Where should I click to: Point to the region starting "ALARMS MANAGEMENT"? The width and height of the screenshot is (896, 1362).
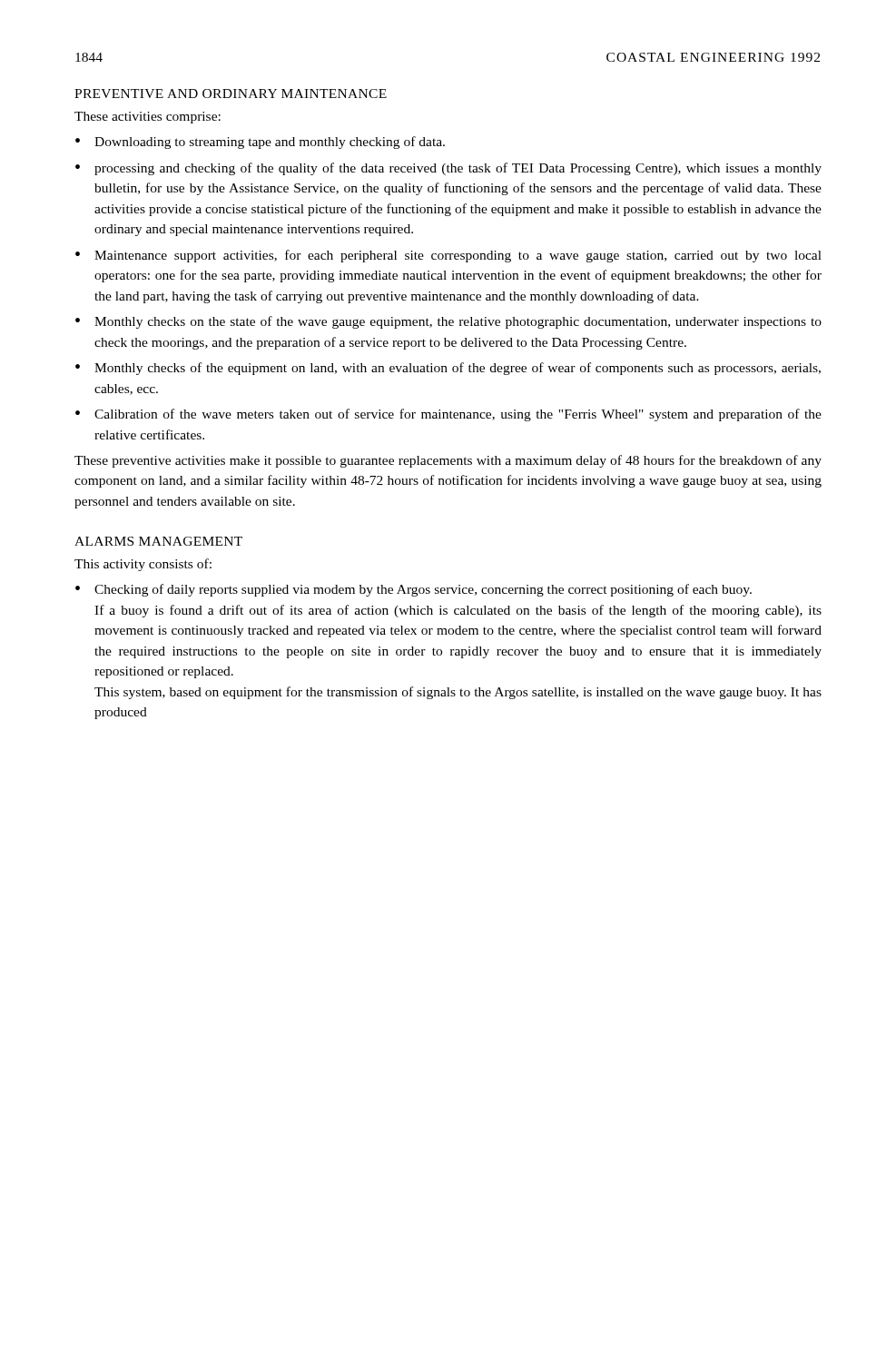[x=159, y=541]
